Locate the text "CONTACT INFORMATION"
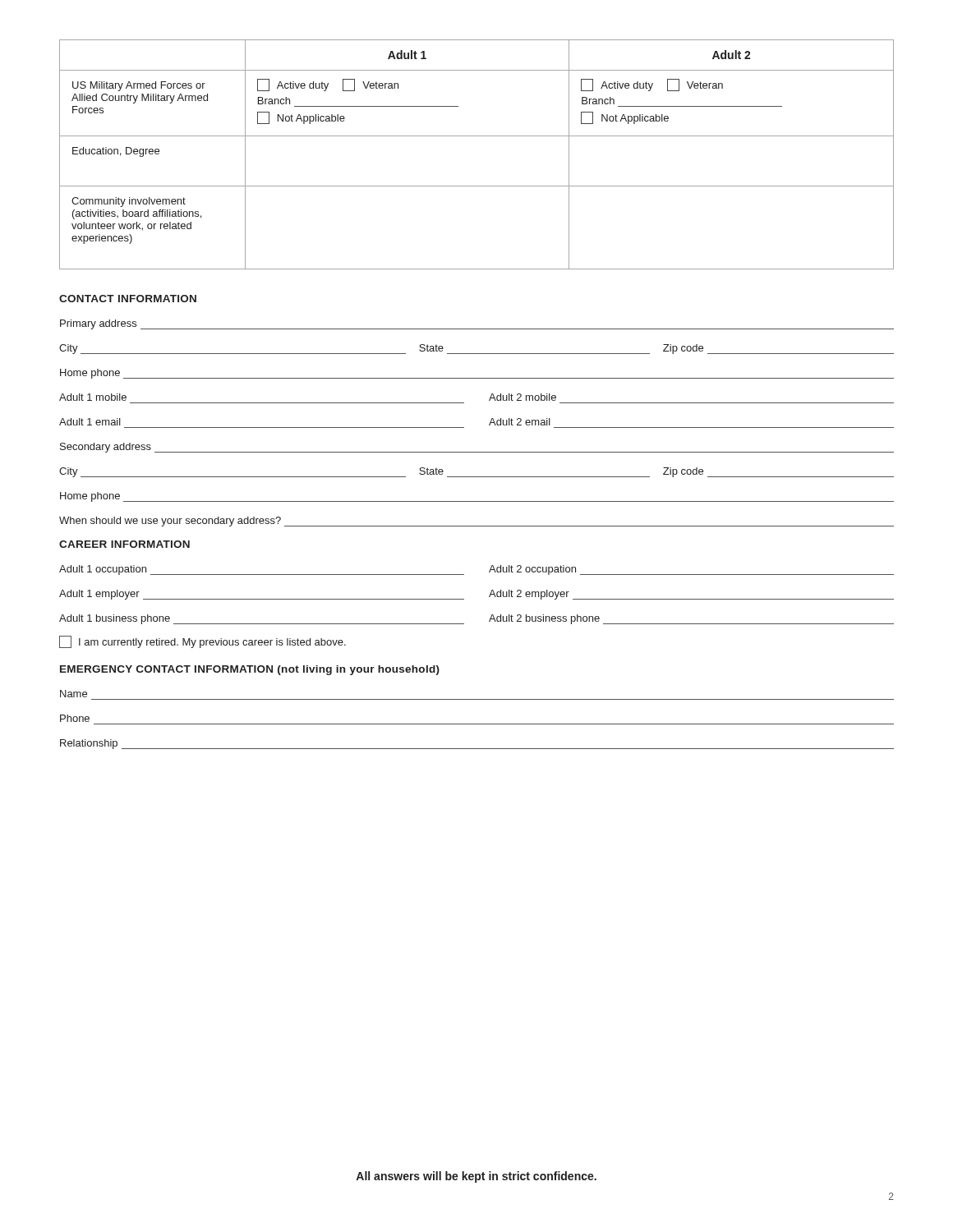 pos(128,299)
